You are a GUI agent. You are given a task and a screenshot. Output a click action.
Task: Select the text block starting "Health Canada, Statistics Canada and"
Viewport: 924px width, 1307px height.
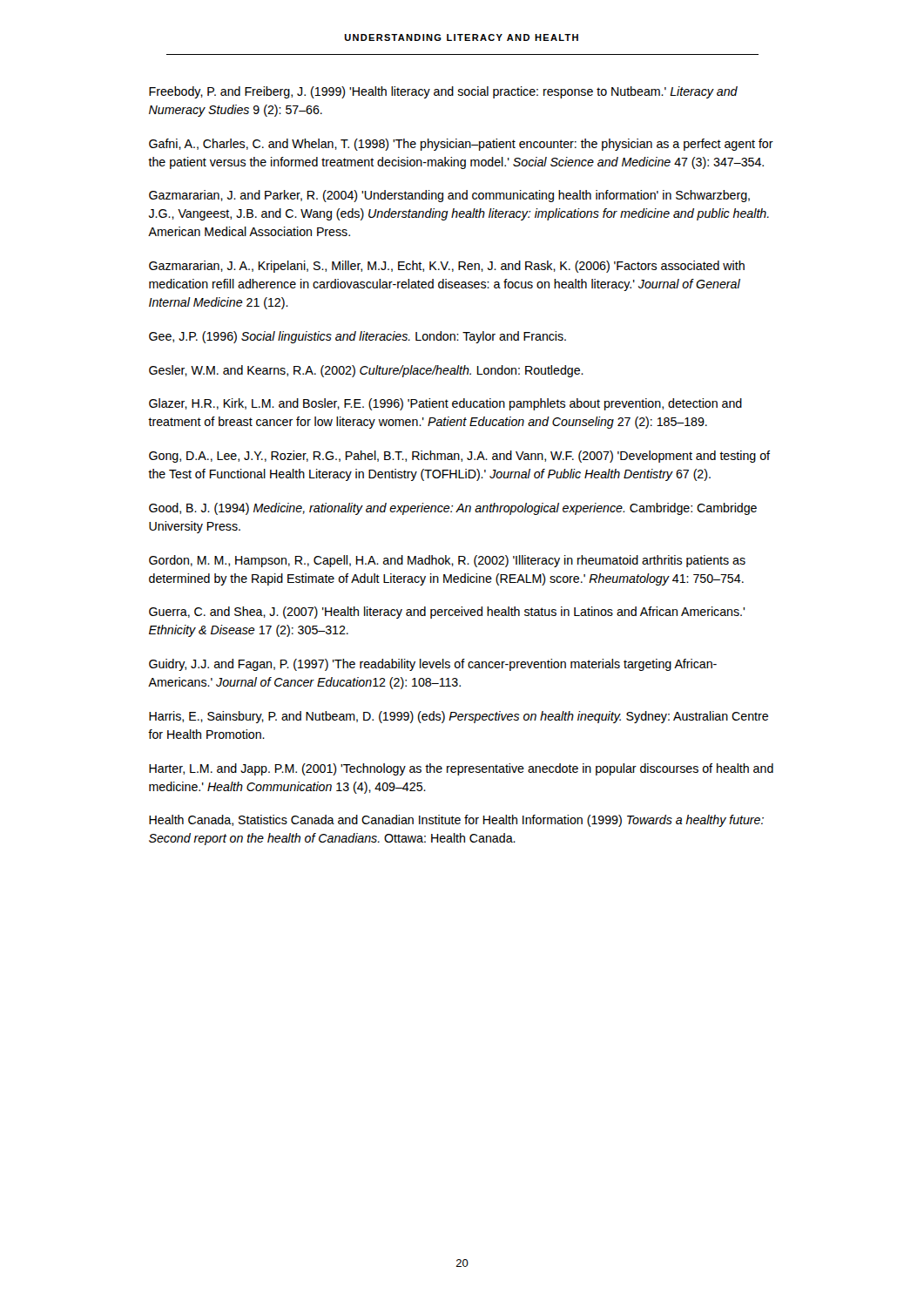[456, 829]
